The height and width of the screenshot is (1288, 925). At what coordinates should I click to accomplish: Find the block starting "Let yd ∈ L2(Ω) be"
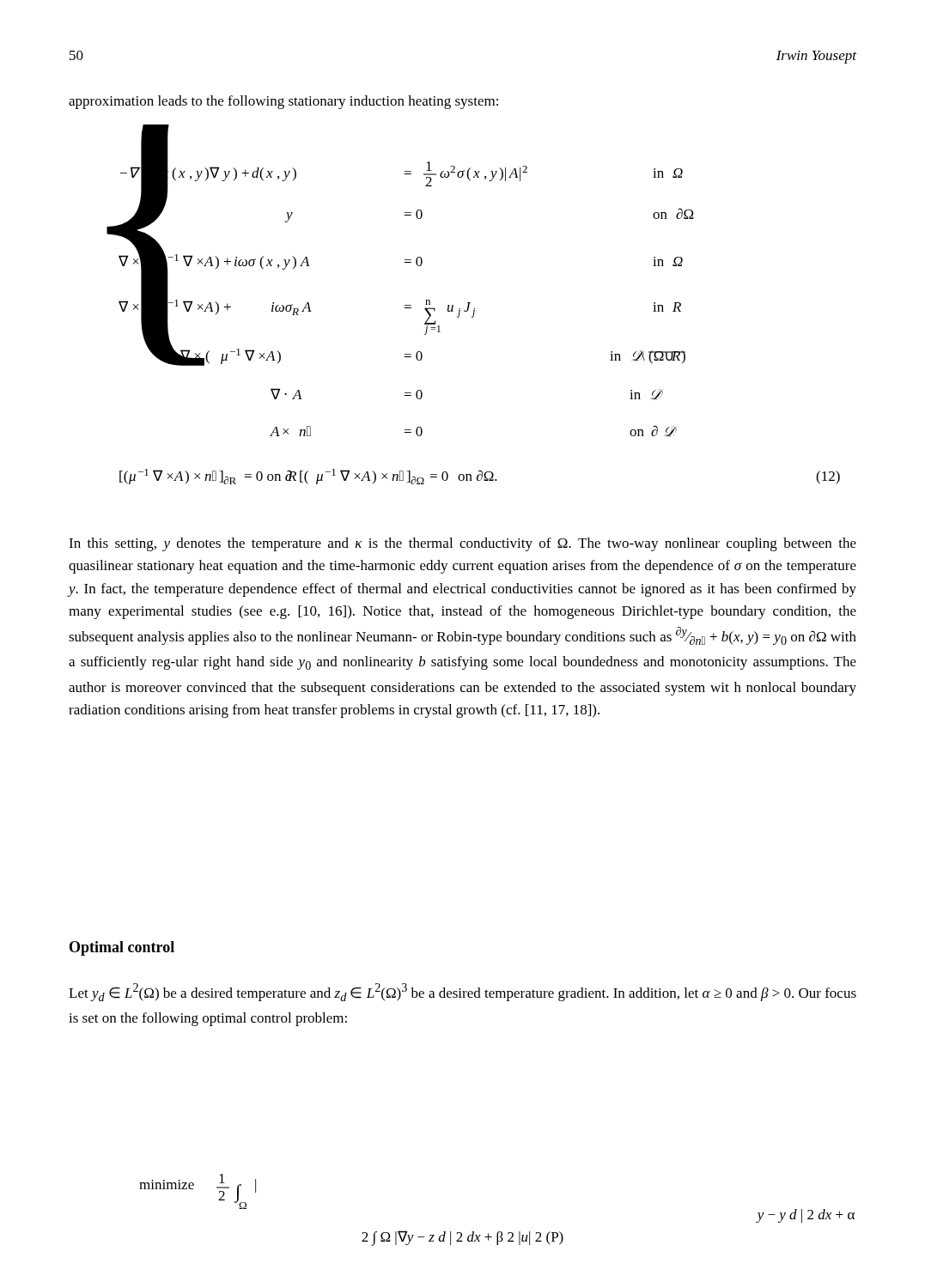coord(462,1003)
